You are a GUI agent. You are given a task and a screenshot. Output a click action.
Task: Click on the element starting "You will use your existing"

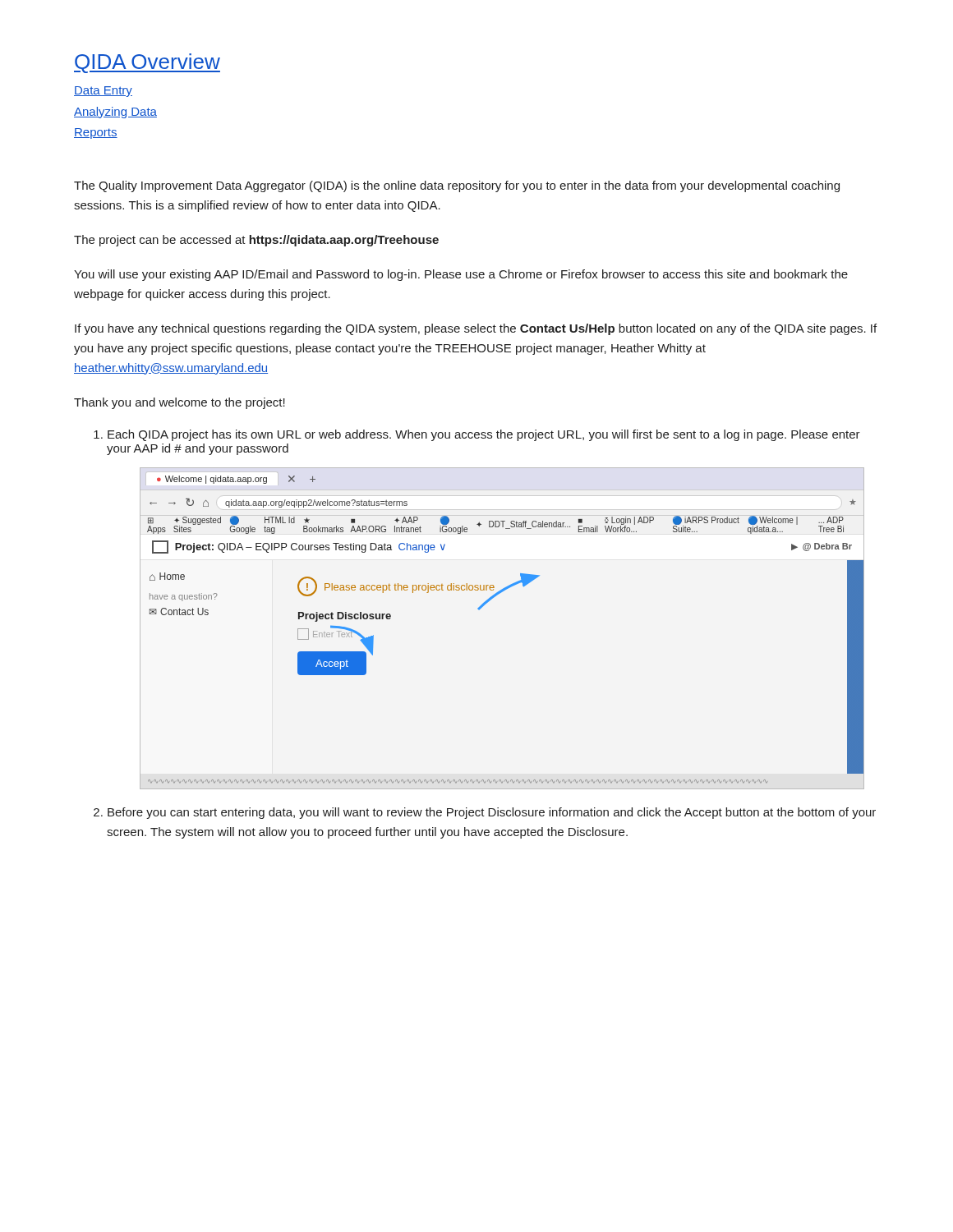461,283
